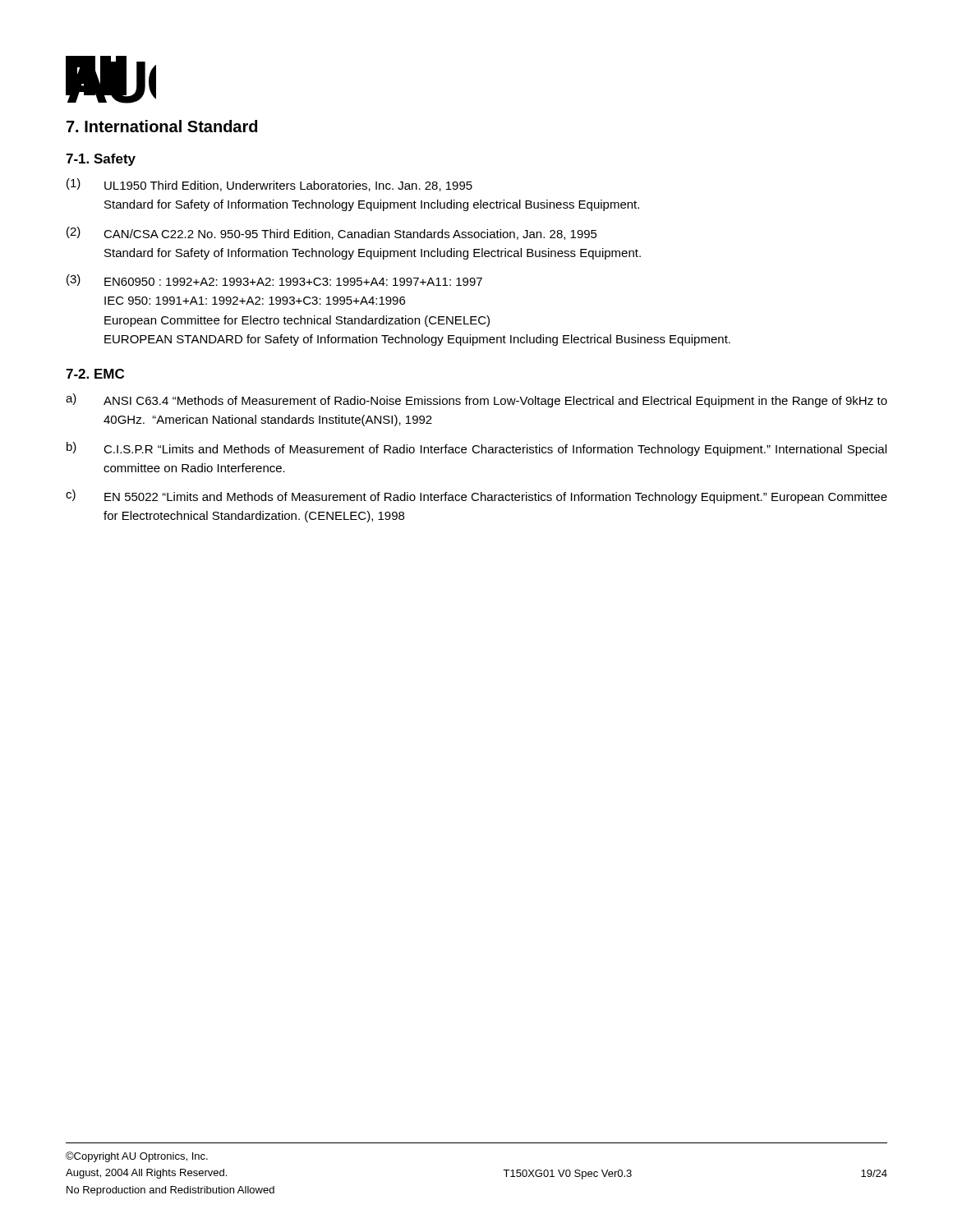
Task: Click on the logo
Action: [476, 80]
